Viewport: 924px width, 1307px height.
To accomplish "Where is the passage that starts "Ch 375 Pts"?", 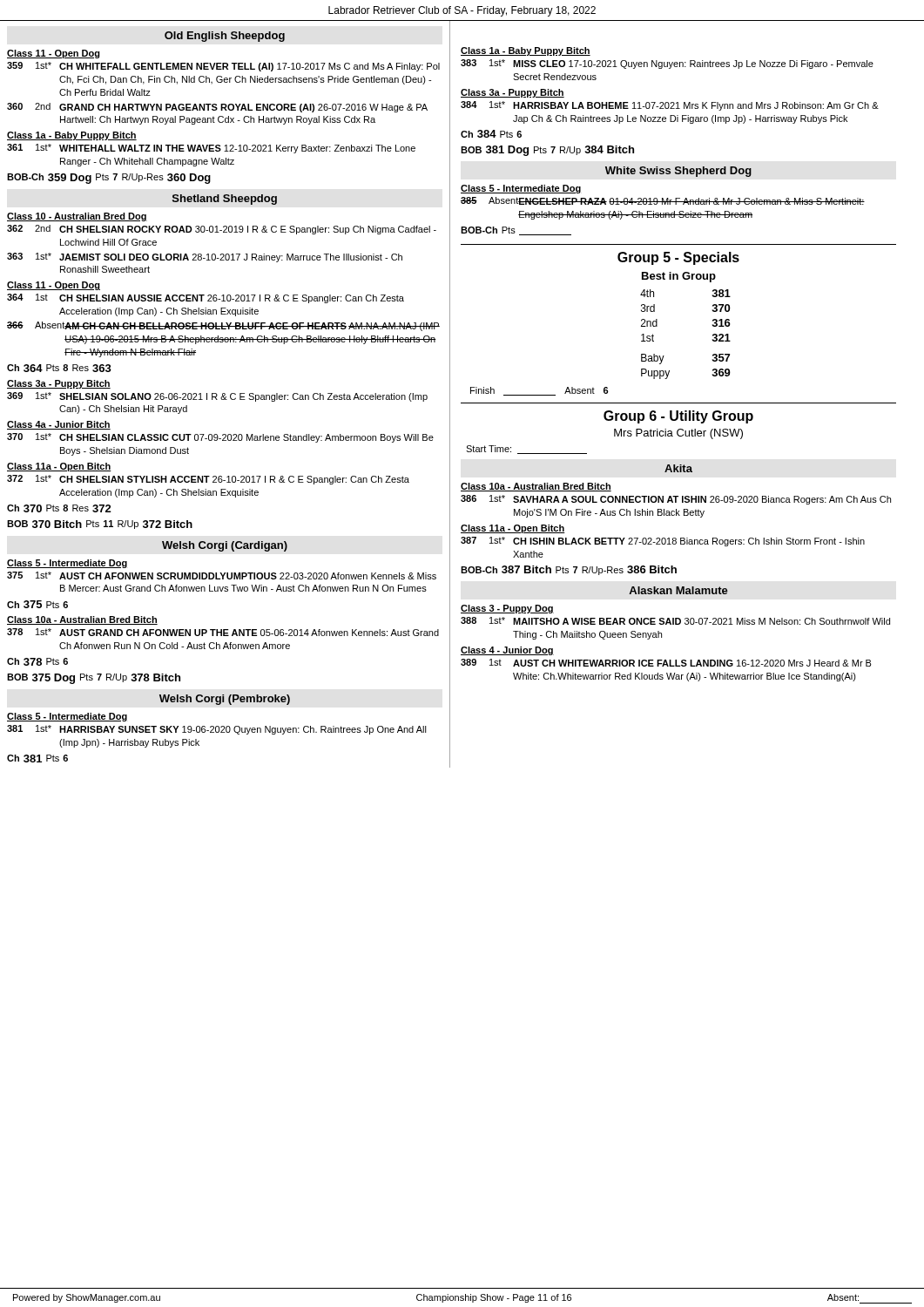I will click(38, 604).
